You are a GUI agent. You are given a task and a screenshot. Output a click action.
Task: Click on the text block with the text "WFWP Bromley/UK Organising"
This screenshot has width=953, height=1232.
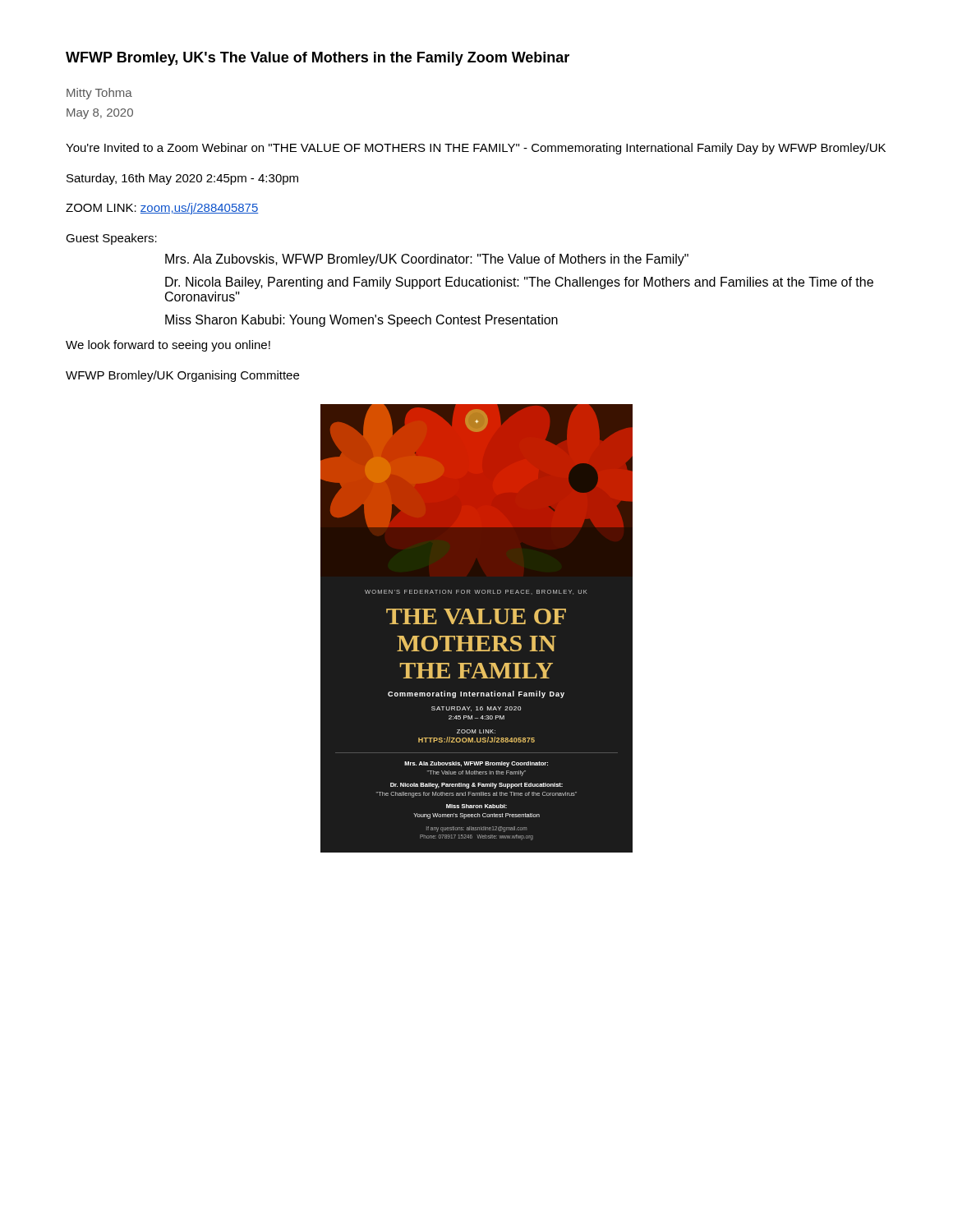coord(183,375)
